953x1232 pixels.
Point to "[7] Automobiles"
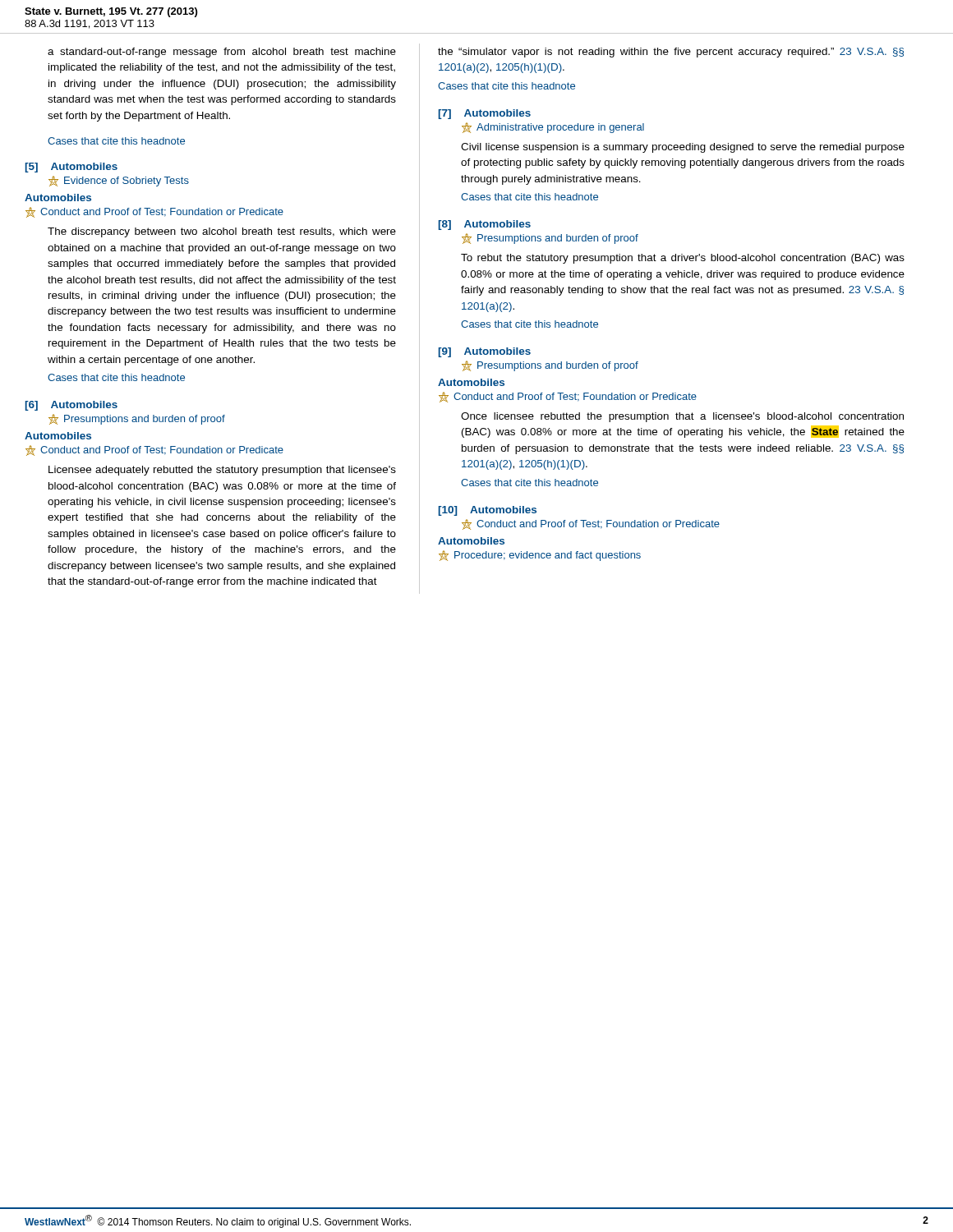[x=484, y=113]
